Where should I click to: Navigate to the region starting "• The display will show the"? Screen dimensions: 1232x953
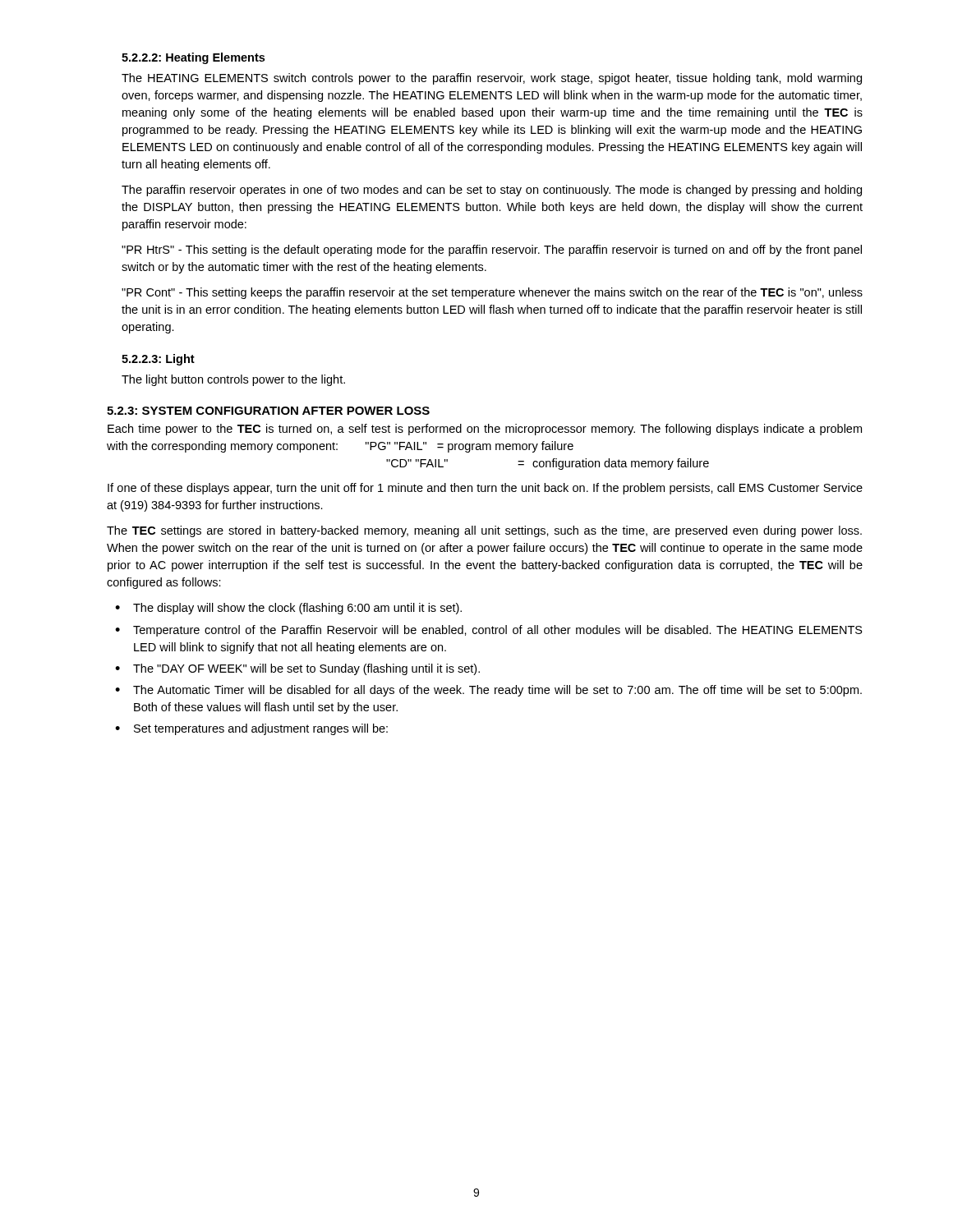pyautogui.click(x=288, y=609)
